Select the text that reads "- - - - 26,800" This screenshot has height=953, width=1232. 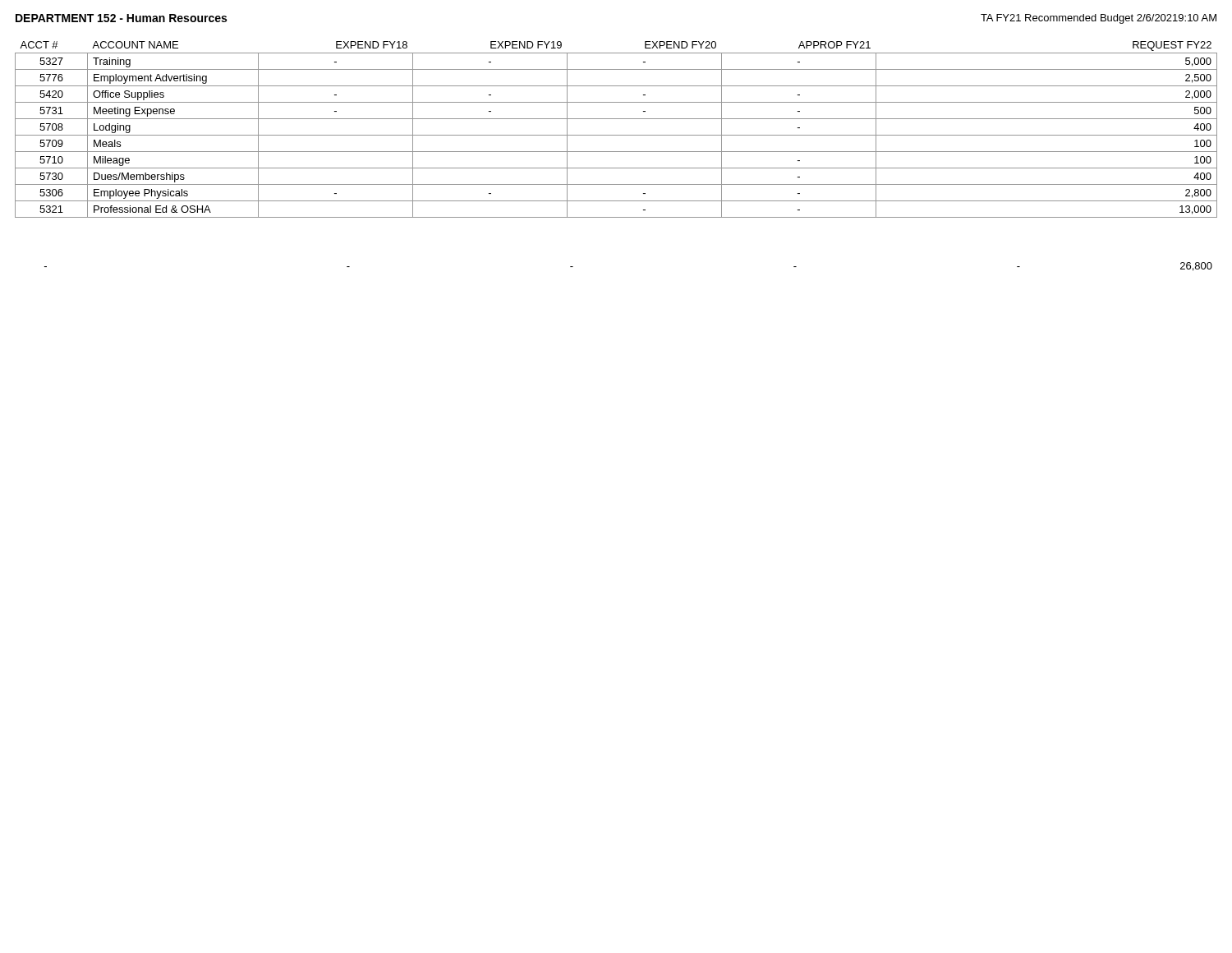(x=46, y=267)
